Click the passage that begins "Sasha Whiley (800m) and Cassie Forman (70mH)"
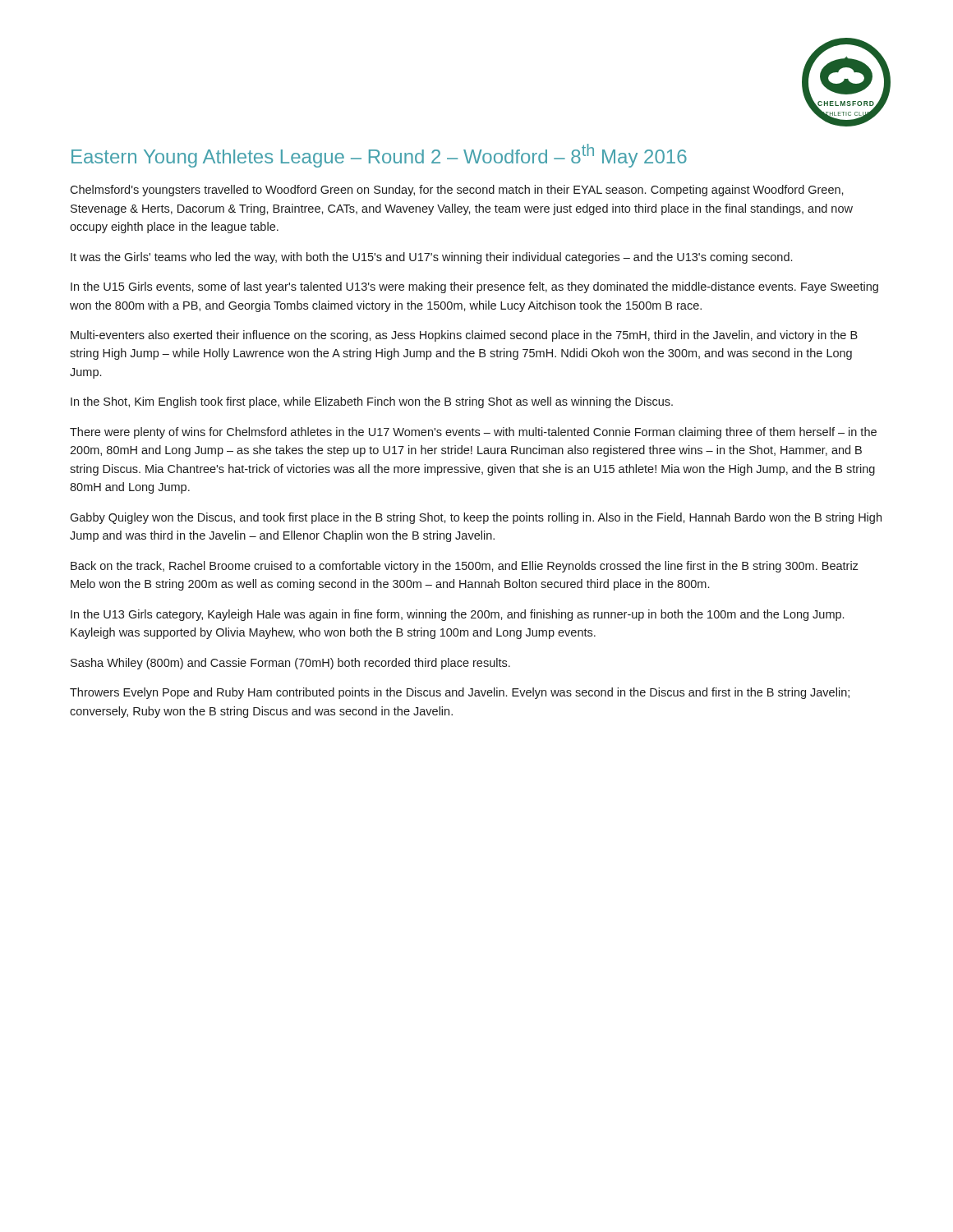 (290, 662)
